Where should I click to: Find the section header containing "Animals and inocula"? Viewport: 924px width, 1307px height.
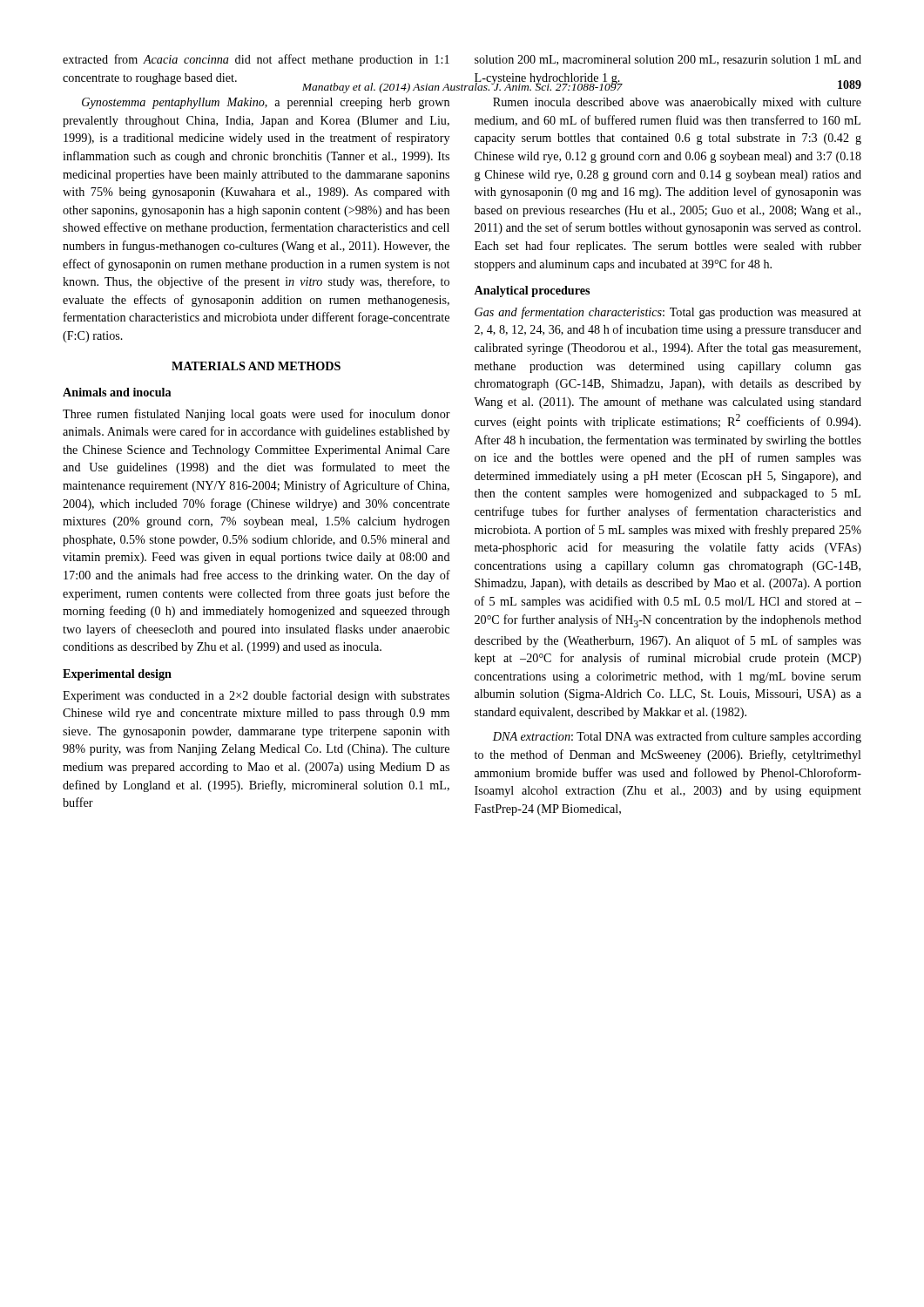(x=117, y=392)
